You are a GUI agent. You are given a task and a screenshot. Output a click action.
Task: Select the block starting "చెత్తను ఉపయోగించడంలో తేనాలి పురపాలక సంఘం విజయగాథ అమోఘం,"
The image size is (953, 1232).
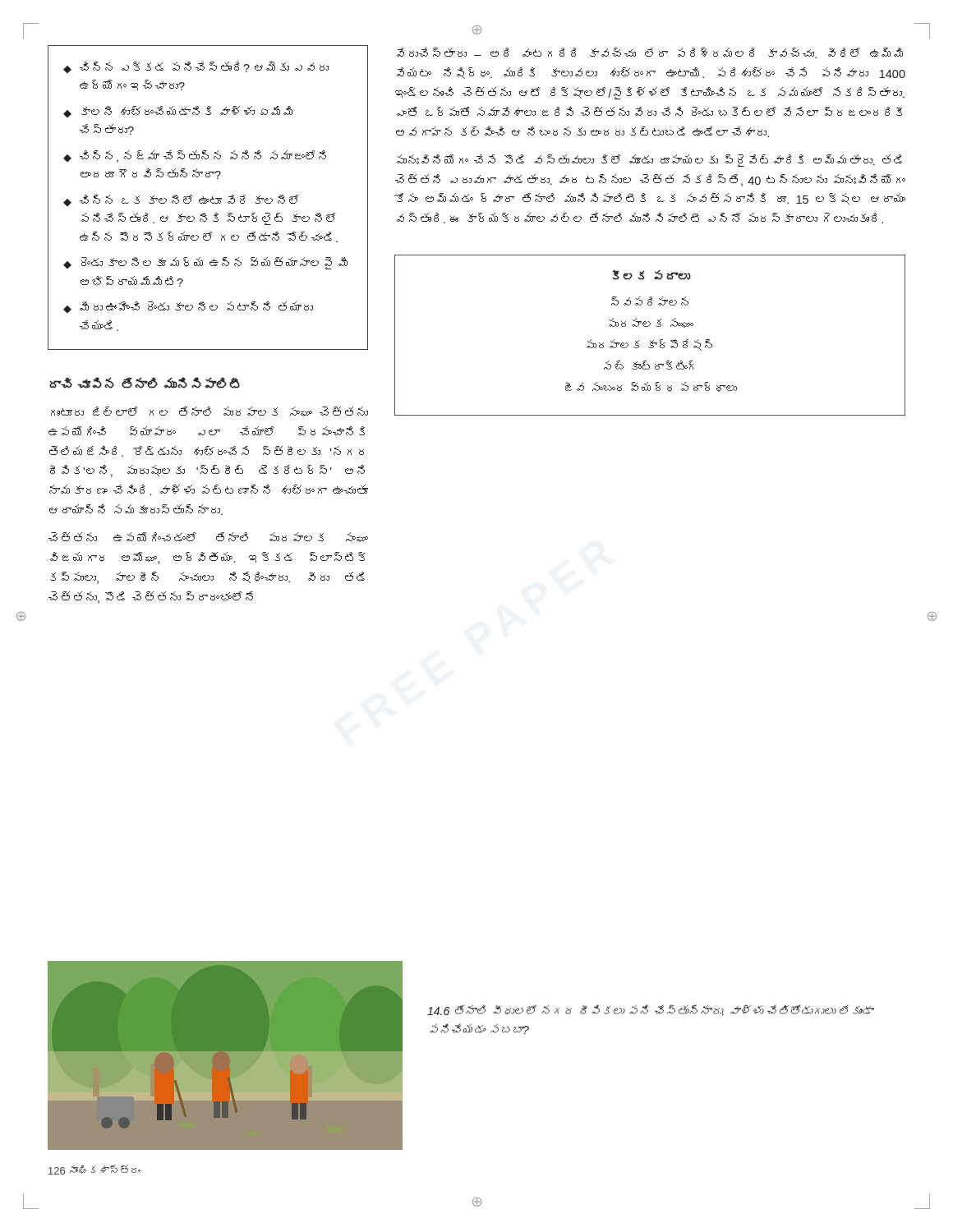pos(208,568)
